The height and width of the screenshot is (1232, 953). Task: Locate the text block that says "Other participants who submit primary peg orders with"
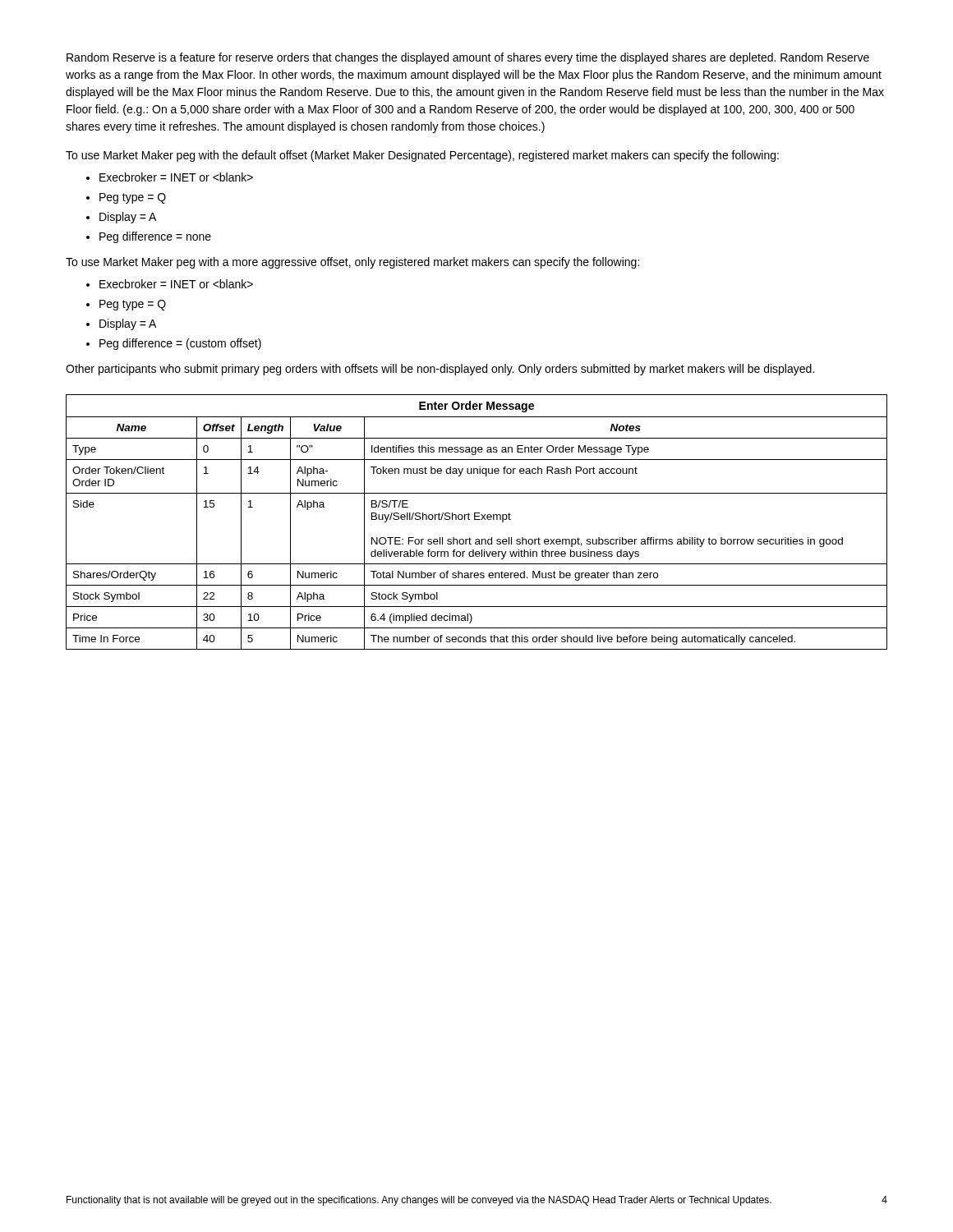[440, 369]
